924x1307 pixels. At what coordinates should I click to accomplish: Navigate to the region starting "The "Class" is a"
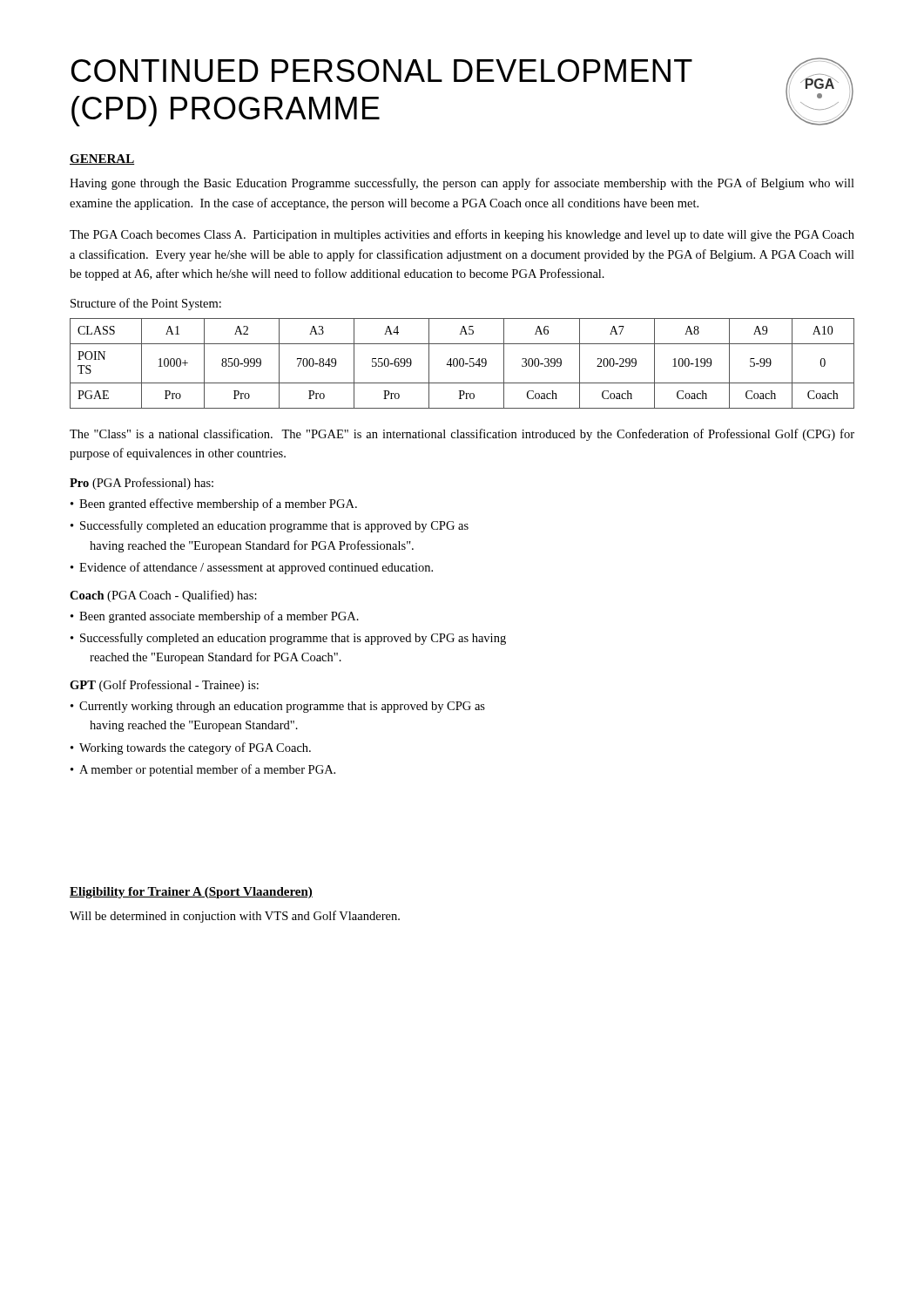(x=462, y=443)
